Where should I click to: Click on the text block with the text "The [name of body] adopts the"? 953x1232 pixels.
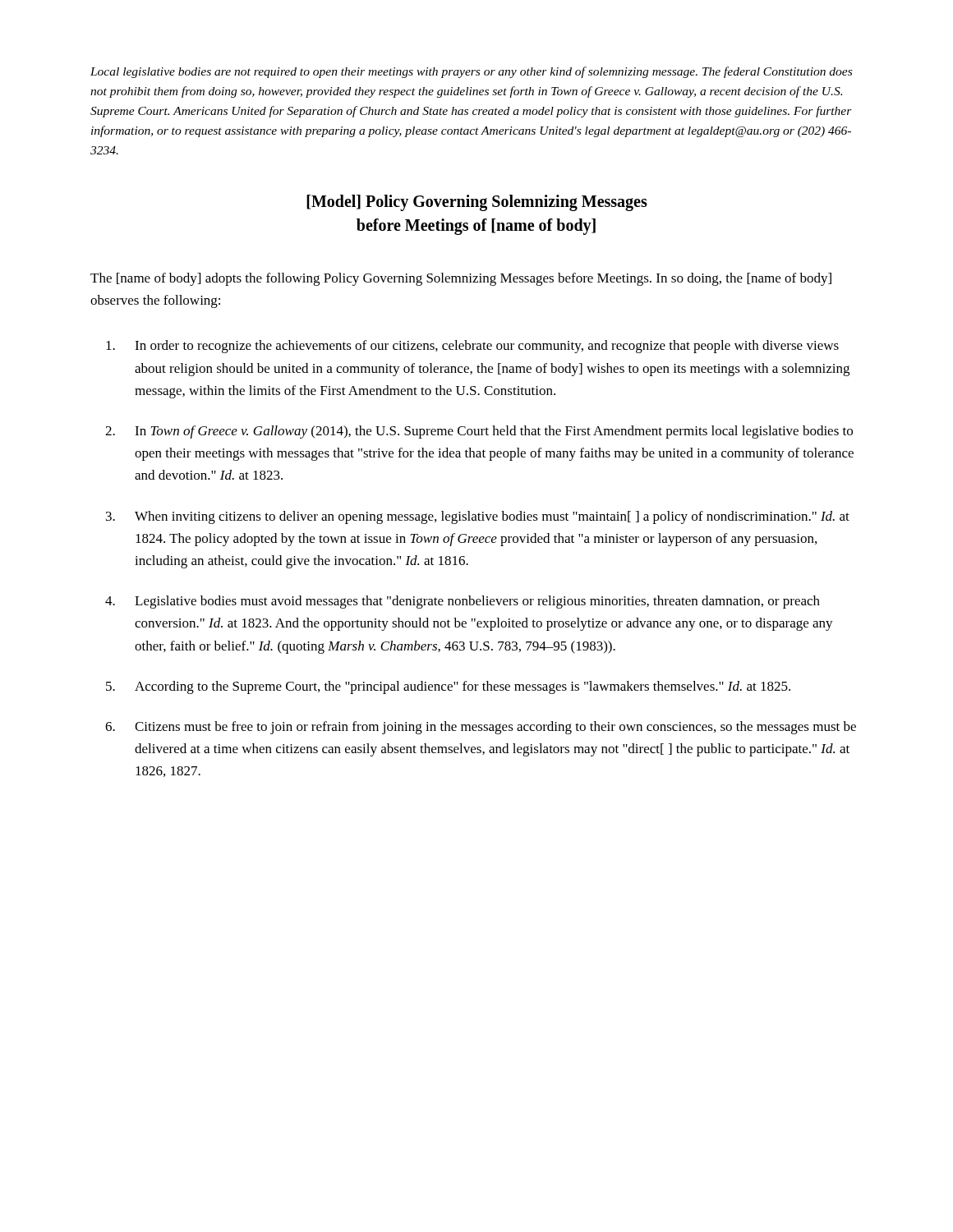[x=461, y=289]
